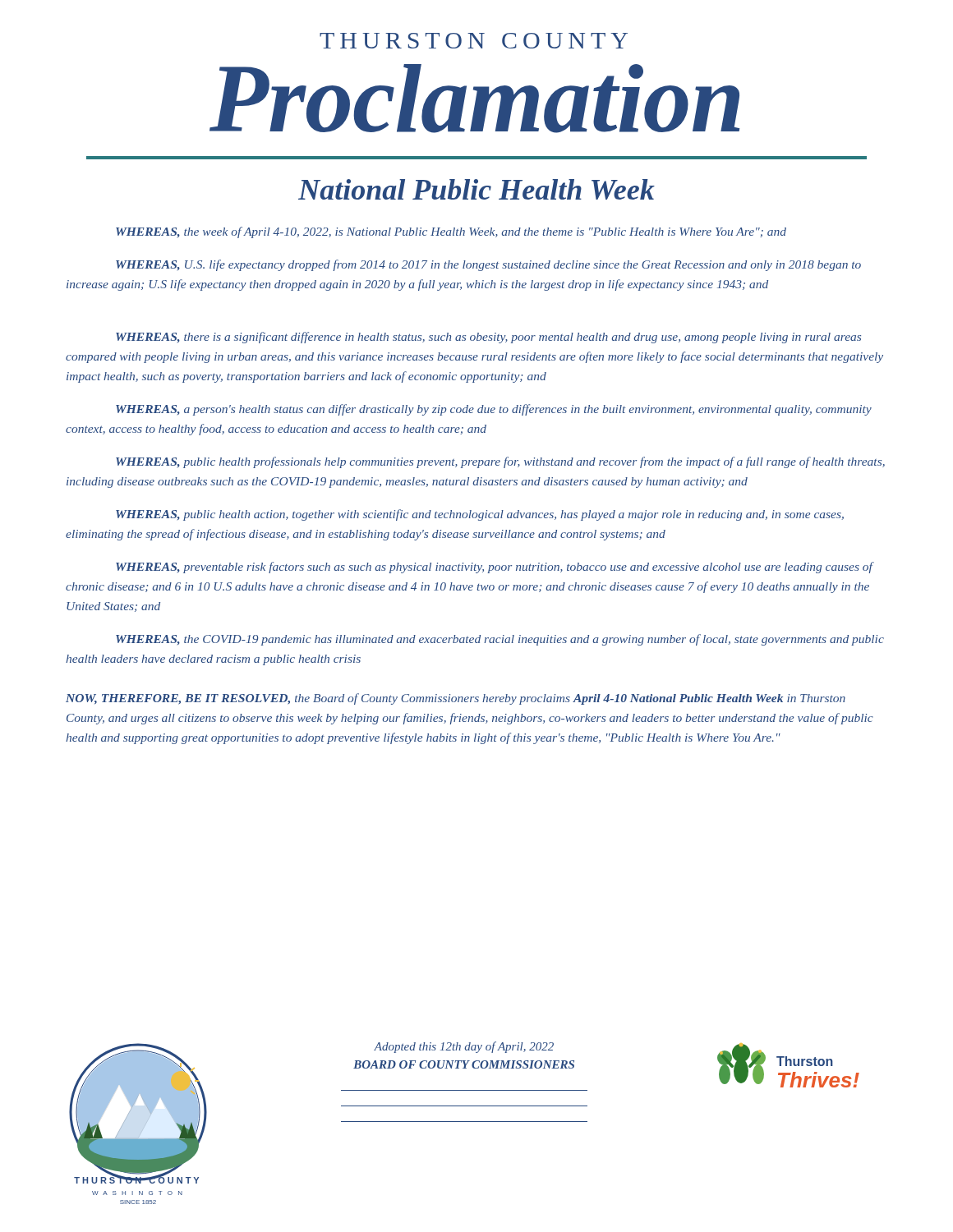Locate the block of text that opens with "NOW, THEREFORE, BE IT RESOLVED,"
Viewport: 953px width, 1232px height.
coord(469,718)
